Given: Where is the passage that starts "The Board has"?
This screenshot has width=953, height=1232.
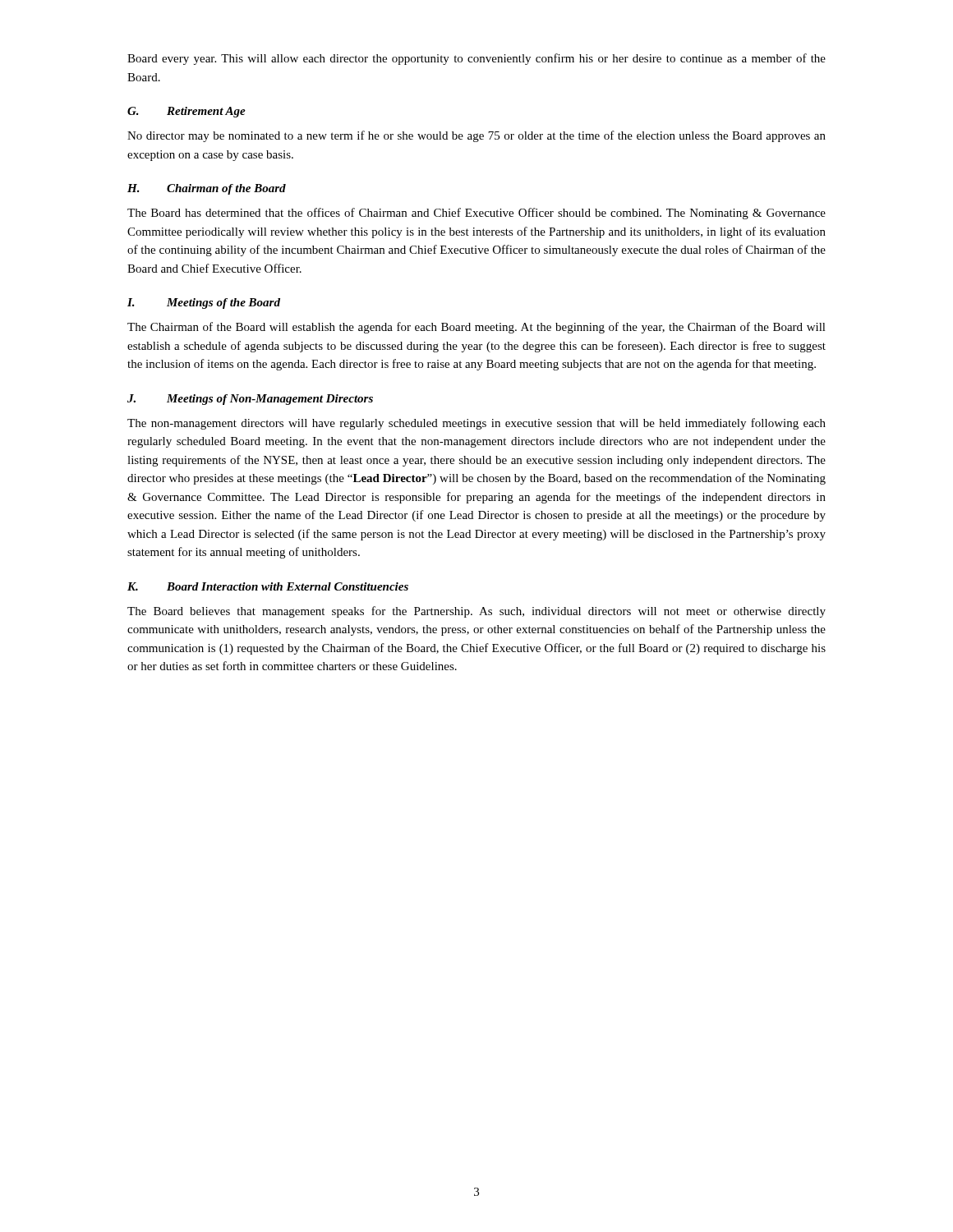Looking at the screenshot, I should click(x=476, y=240).
